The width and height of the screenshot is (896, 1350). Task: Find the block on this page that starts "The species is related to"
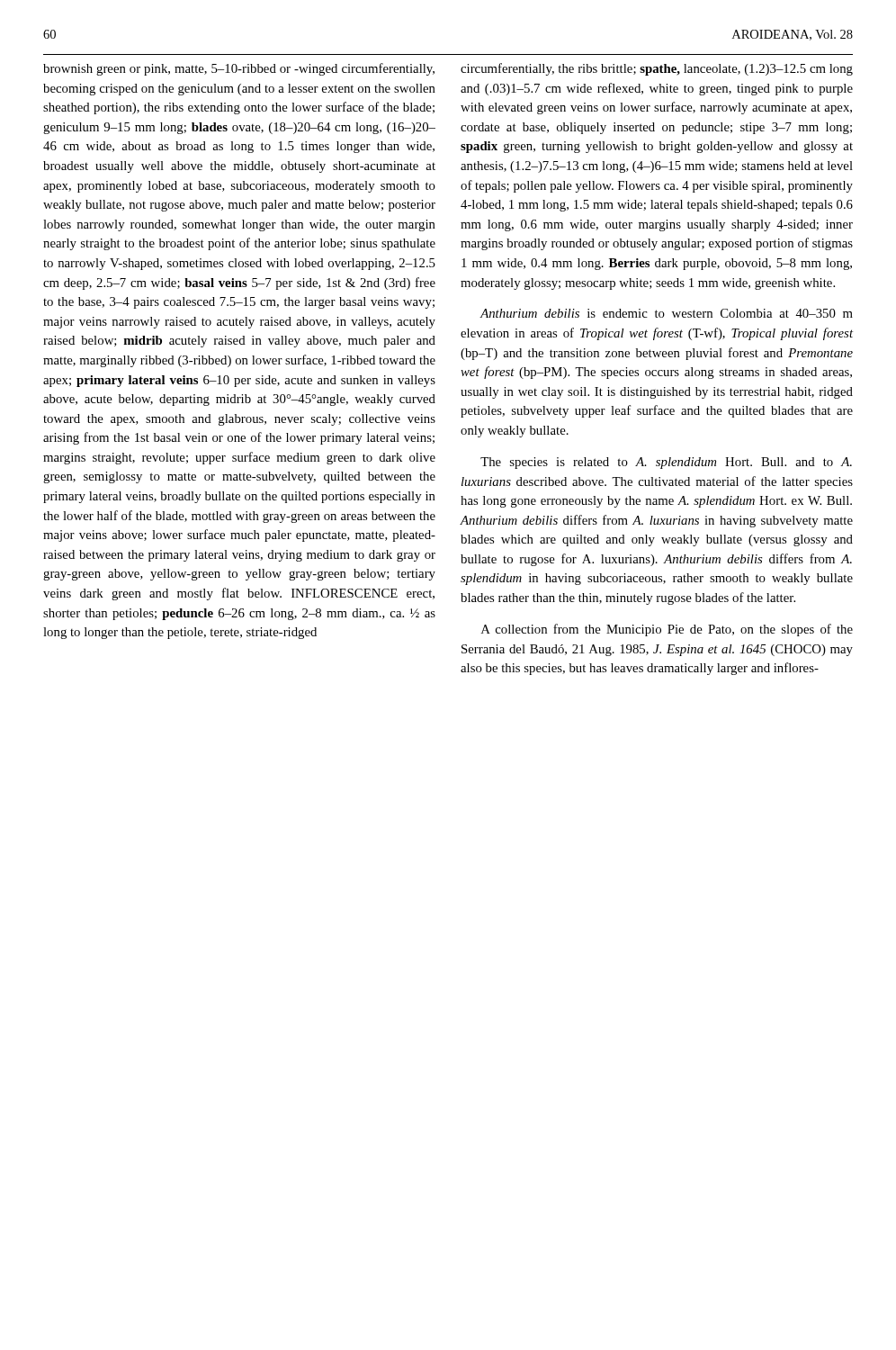pyautogui.click(x=657, y=530)
